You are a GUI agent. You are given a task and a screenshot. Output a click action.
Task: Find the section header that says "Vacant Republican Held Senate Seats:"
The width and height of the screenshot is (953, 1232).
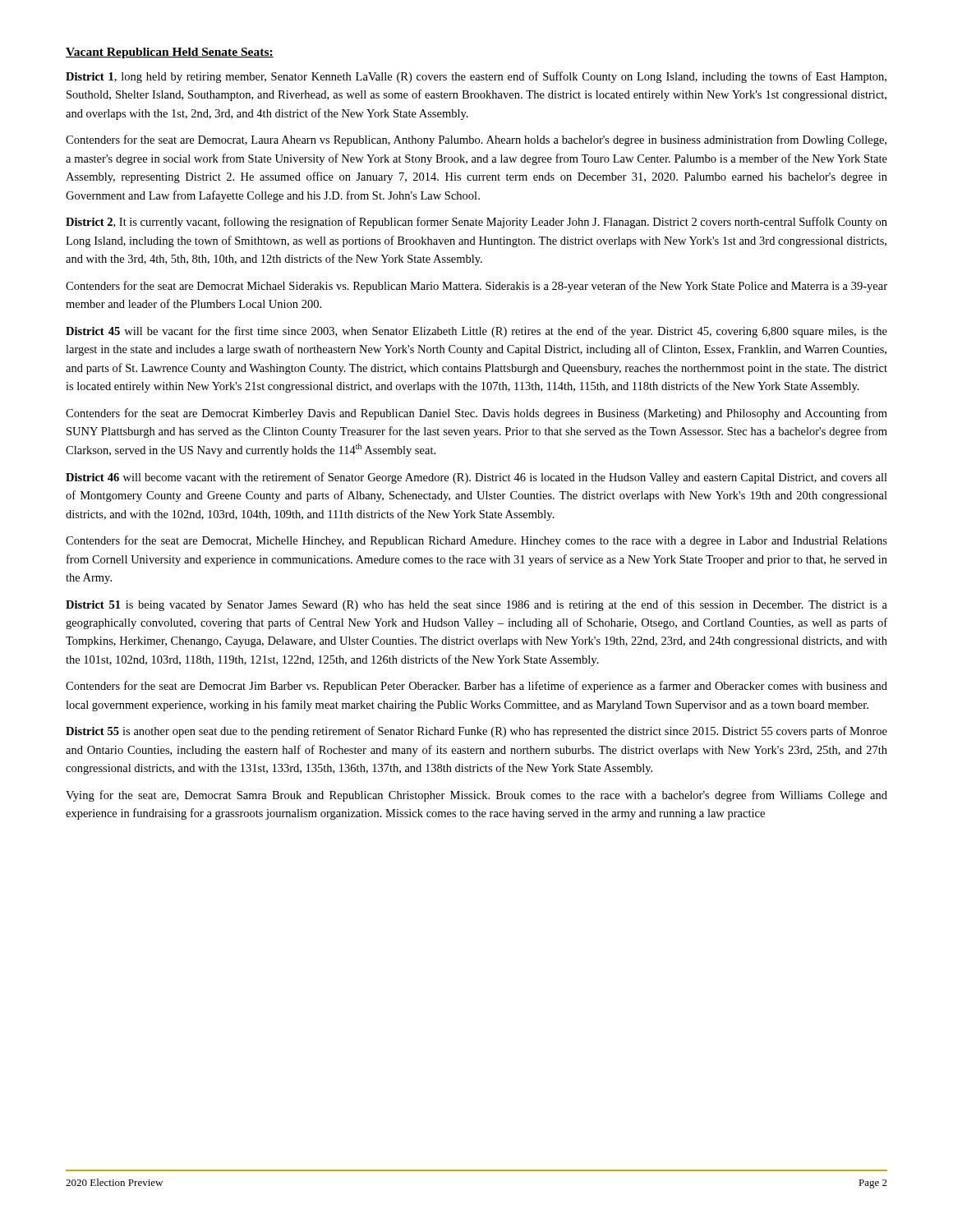(x=169, y=51)
